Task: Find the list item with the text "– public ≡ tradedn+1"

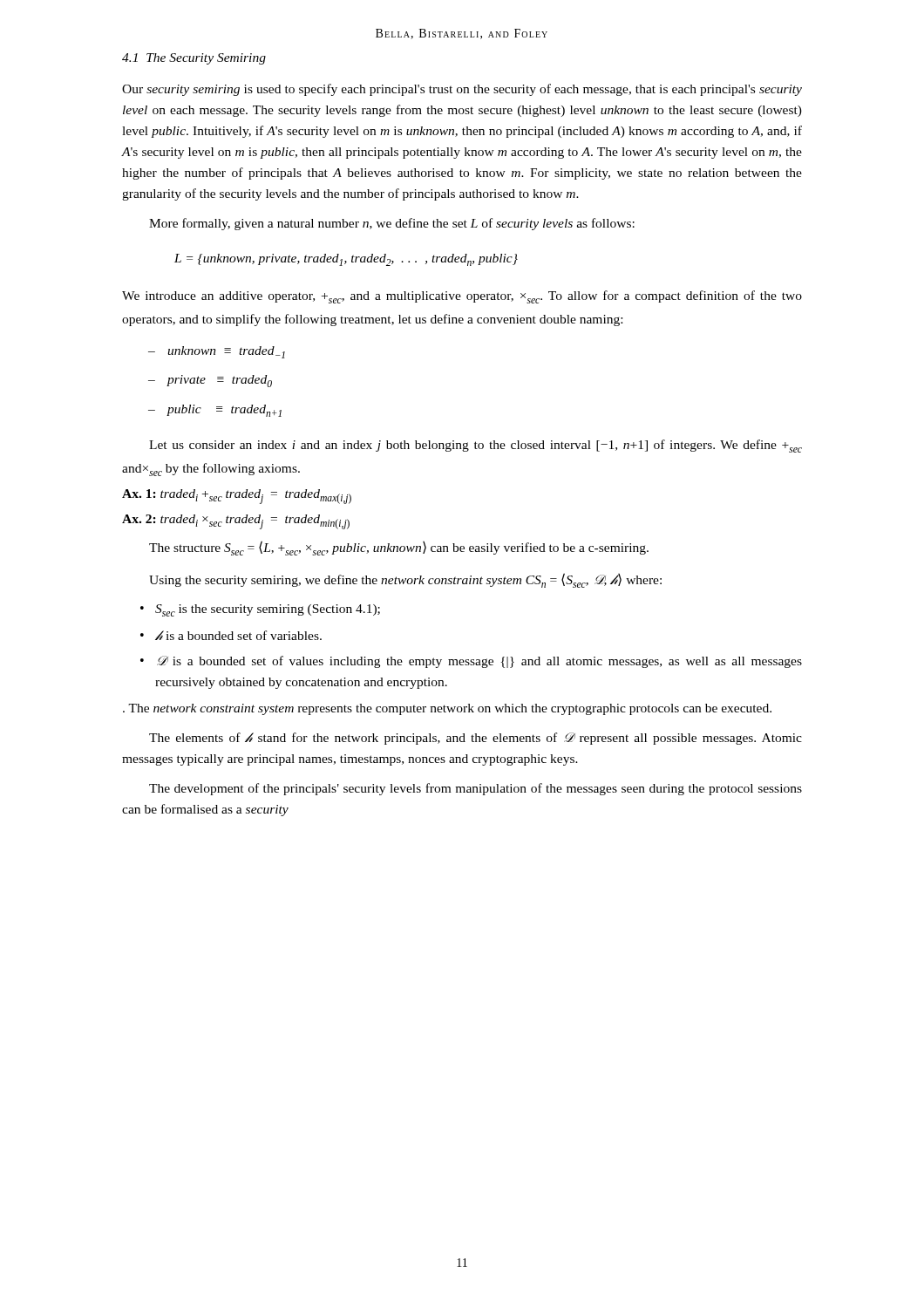Action: click(215, 410)
